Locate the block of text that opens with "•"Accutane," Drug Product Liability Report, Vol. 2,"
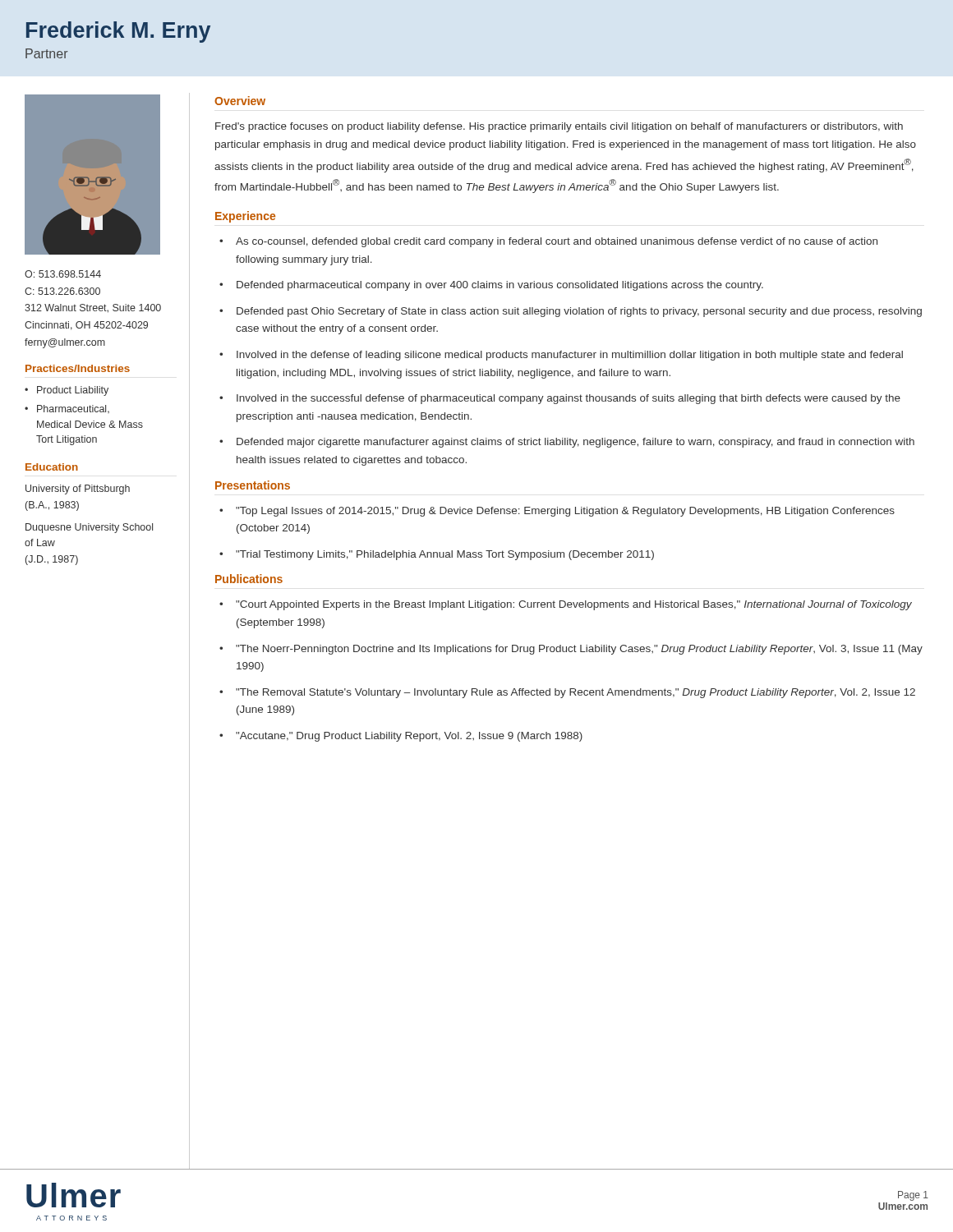This screenshot has height=1232, width=953. 408,736
